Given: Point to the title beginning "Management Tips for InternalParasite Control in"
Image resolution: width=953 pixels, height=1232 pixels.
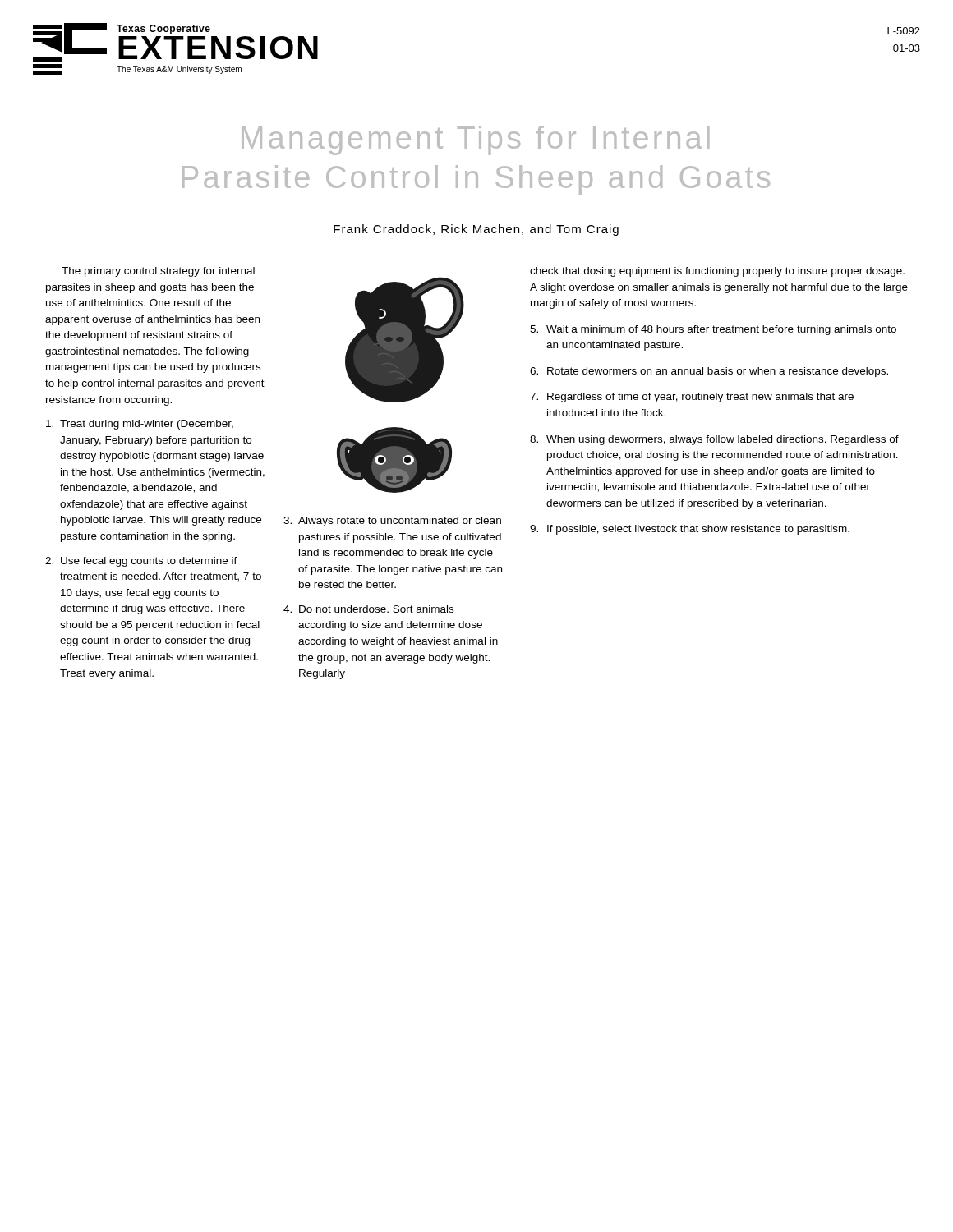Looking at the screenshot, I should pos(476,158).
